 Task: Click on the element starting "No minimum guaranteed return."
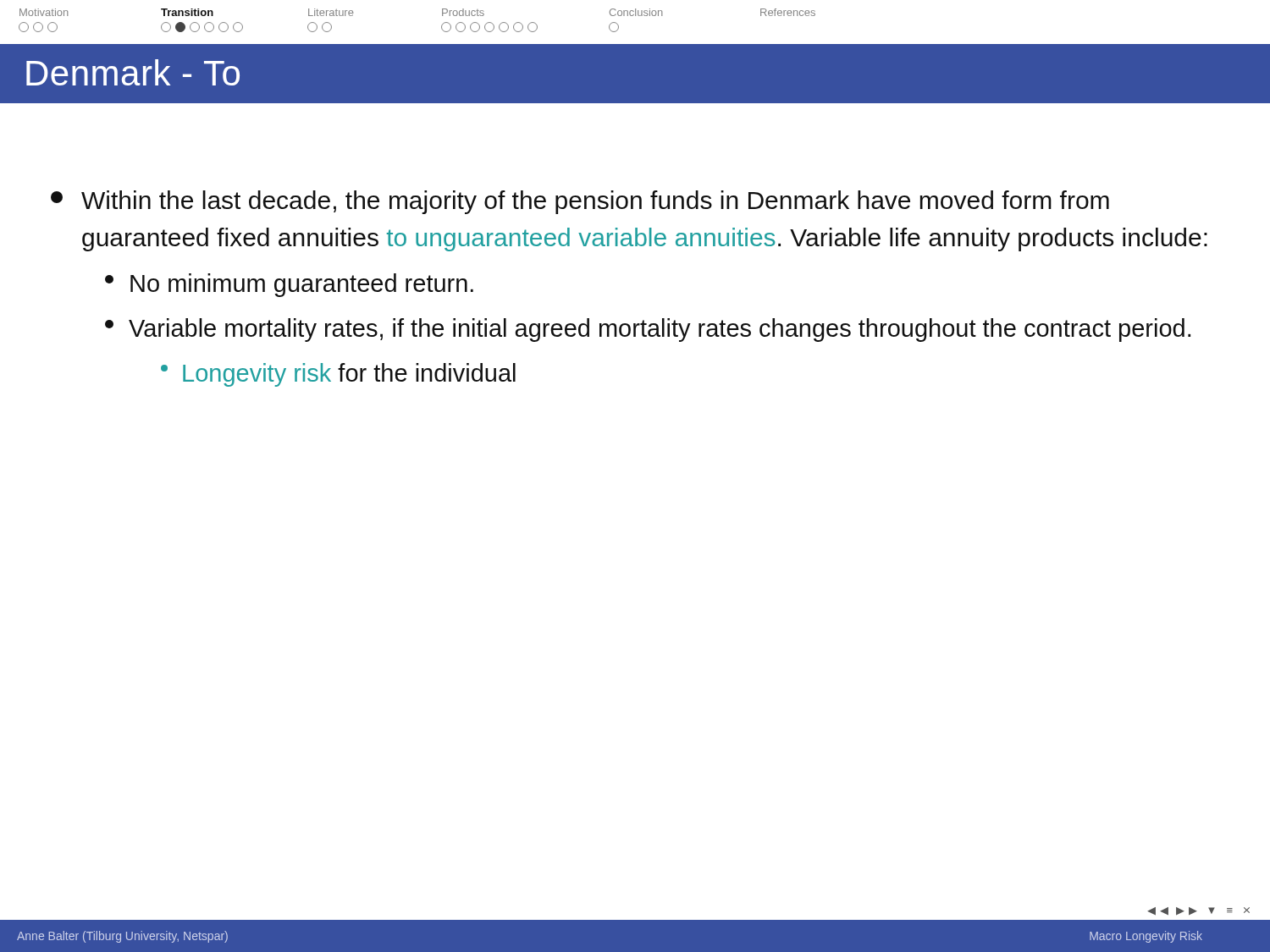tap(290, 284)
